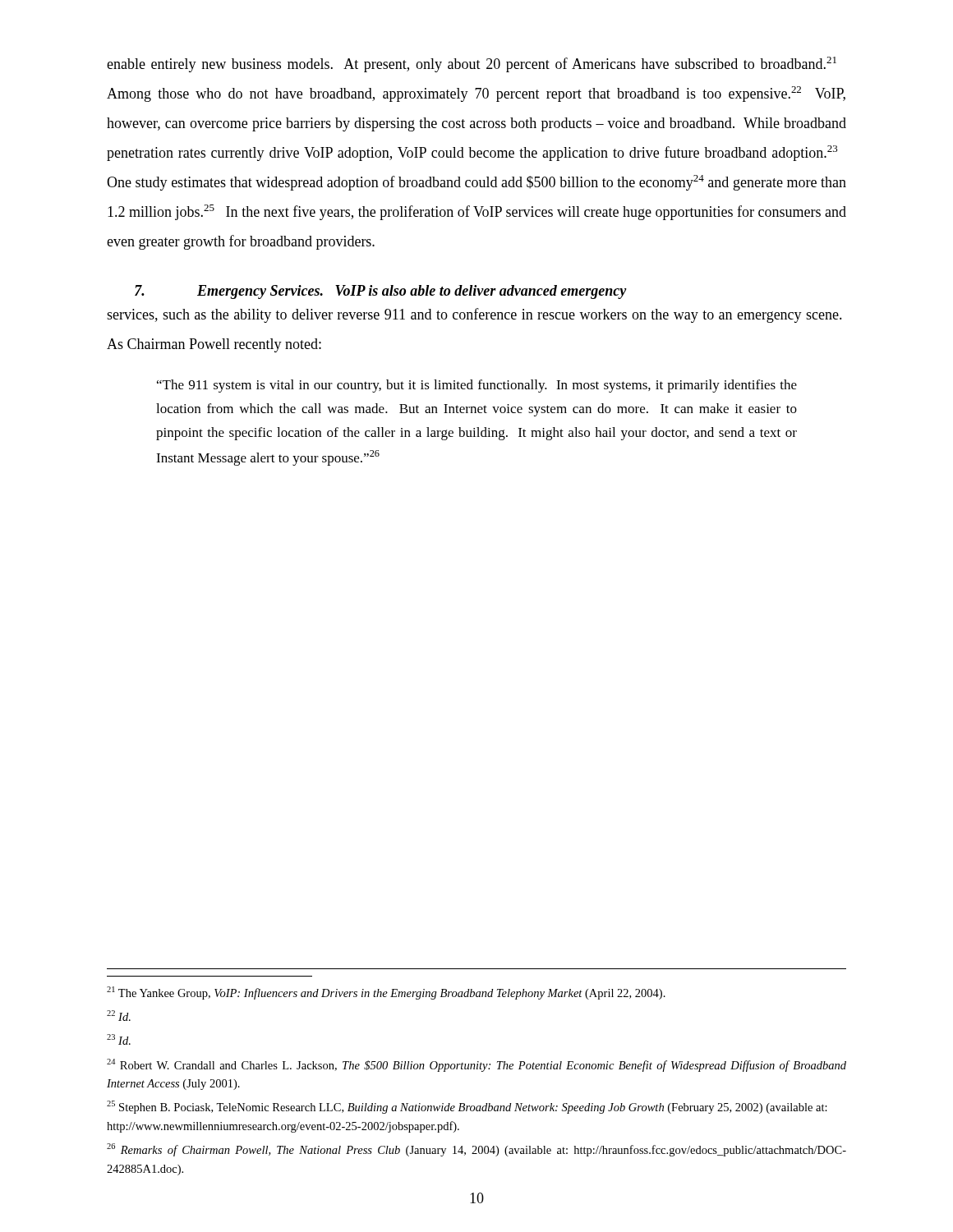Find the footnote with the text "26 Remarks of Chairman Powell,"

click(476, 1158)
